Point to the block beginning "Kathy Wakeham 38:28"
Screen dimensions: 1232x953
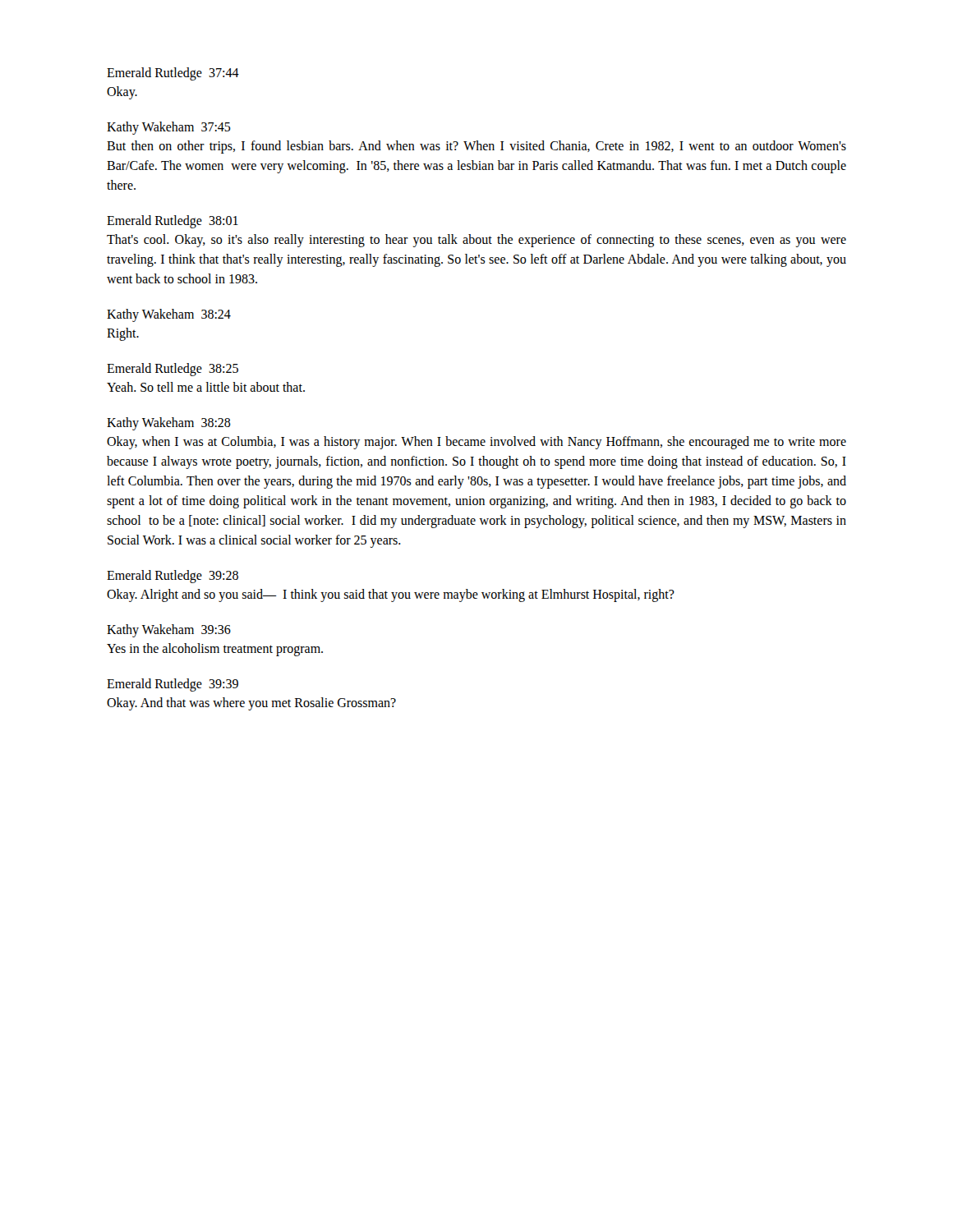[x=476, y=483]
